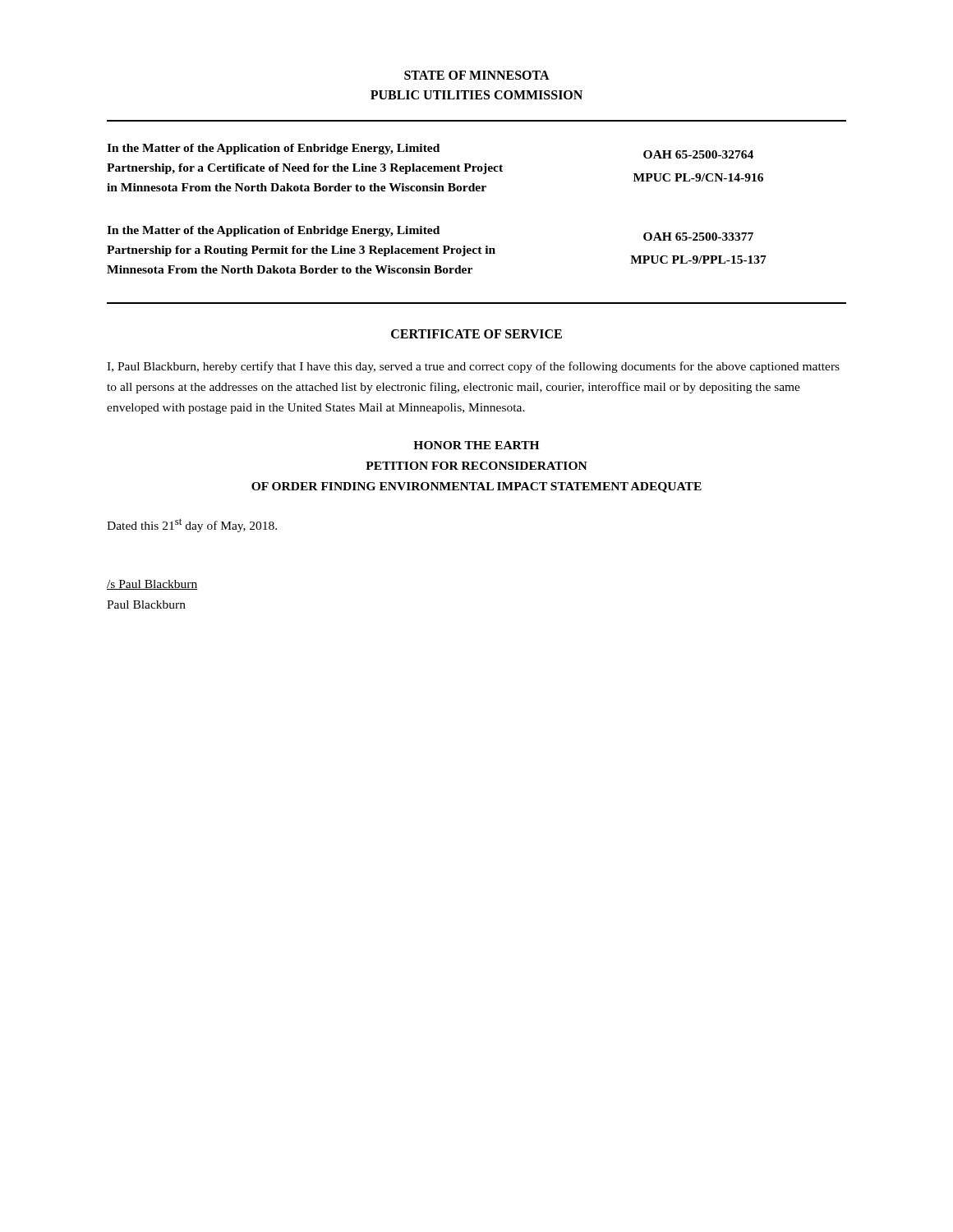Click on the text containing "/s Paul Blackburn Paul Blackburn"

[x=152, y=594]
